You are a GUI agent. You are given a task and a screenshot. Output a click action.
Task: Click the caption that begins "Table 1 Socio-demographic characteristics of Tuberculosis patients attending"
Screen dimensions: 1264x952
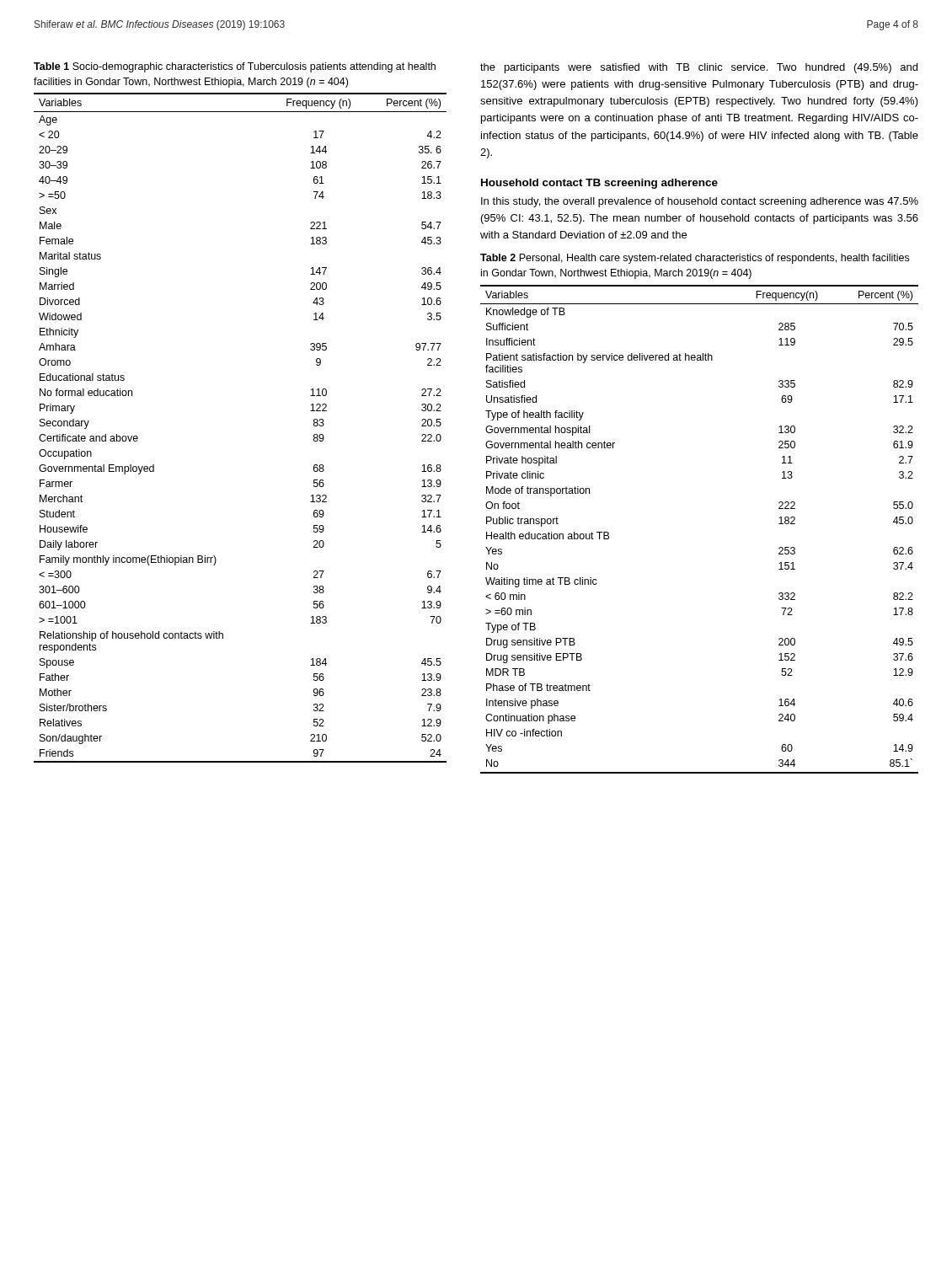pos(235,74)
